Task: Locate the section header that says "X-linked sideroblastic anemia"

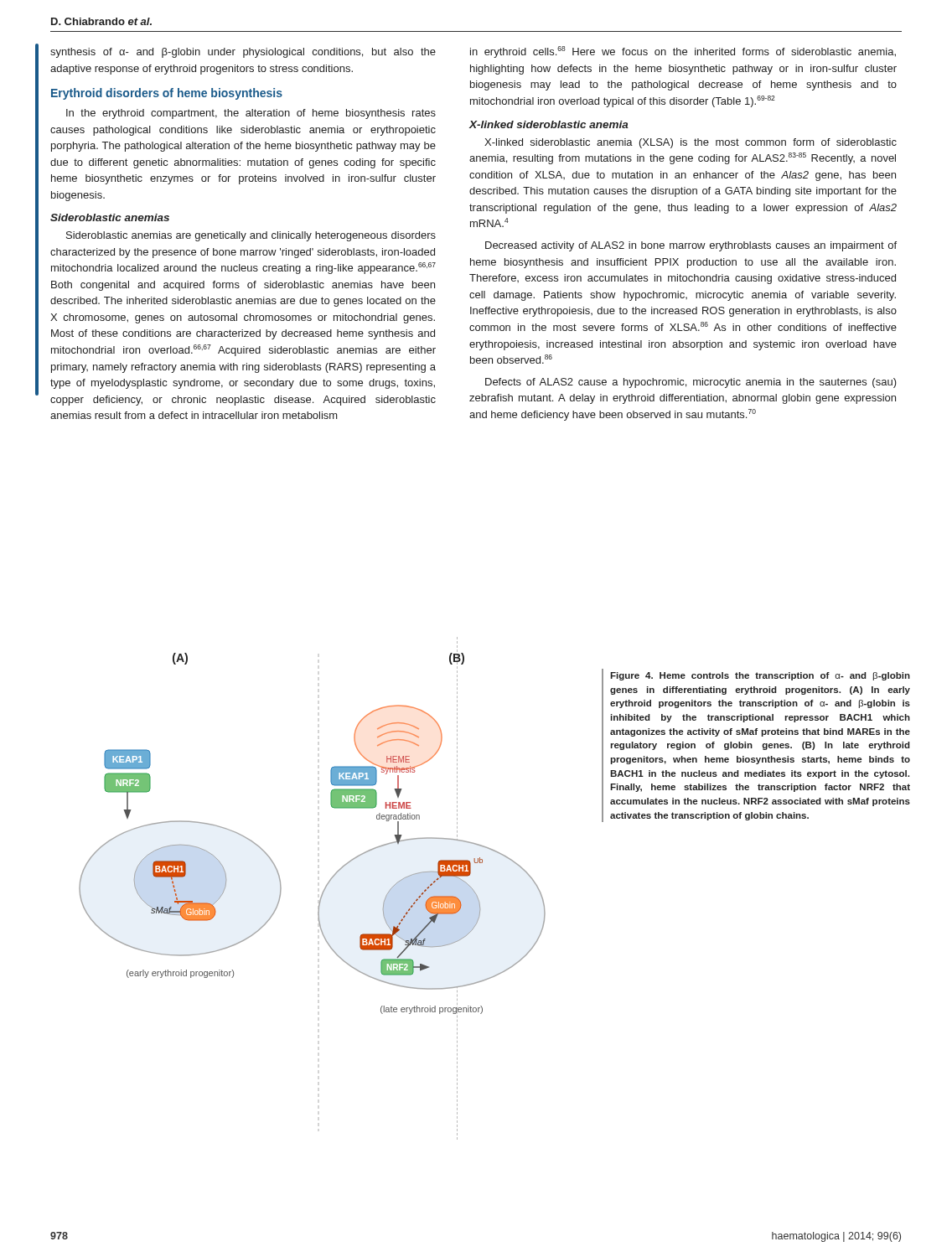Action: [549, 124]
